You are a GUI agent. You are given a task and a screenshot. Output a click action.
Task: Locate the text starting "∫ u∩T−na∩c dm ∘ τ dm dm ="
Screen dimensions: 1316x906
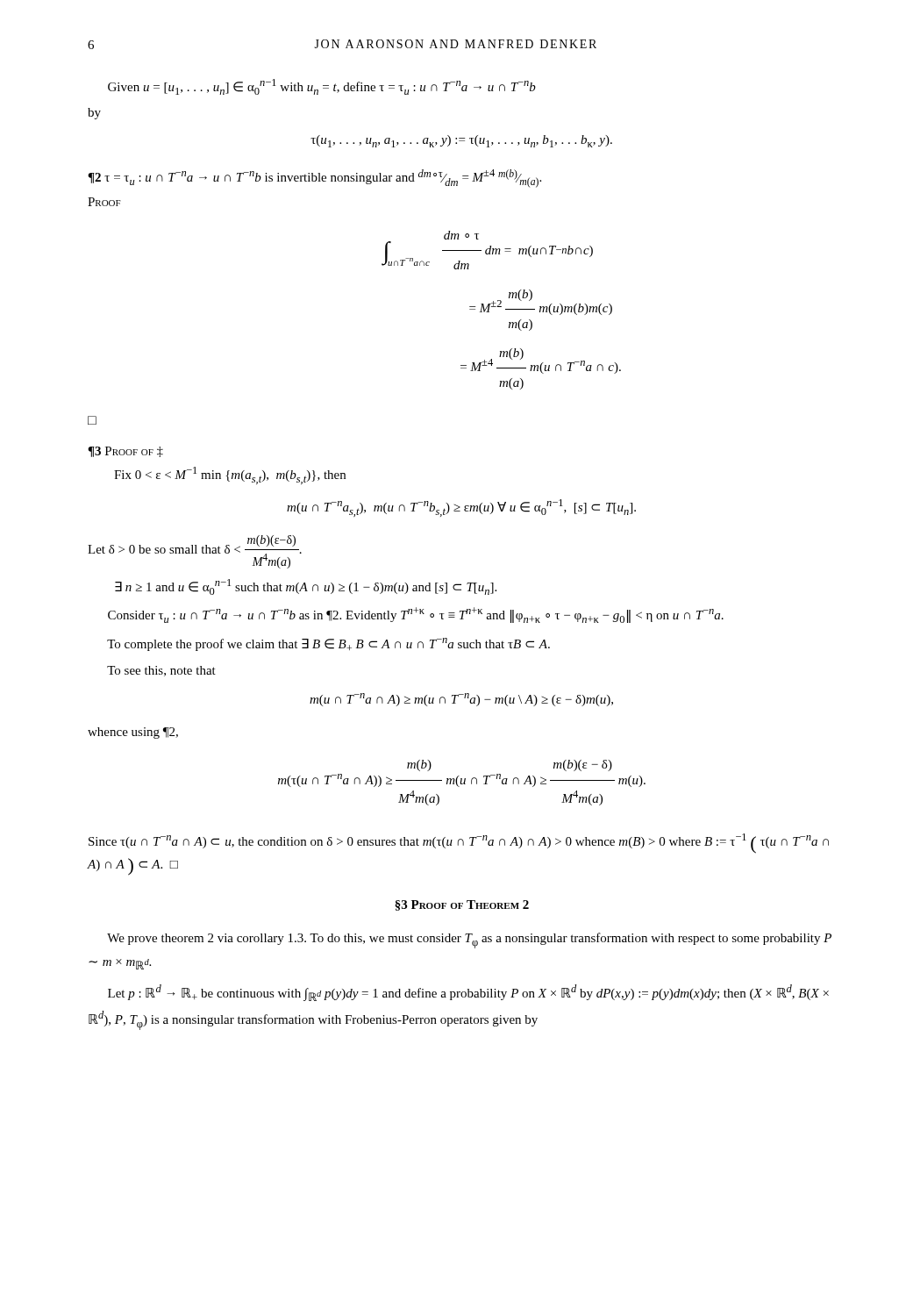click(x=488, y=309)
